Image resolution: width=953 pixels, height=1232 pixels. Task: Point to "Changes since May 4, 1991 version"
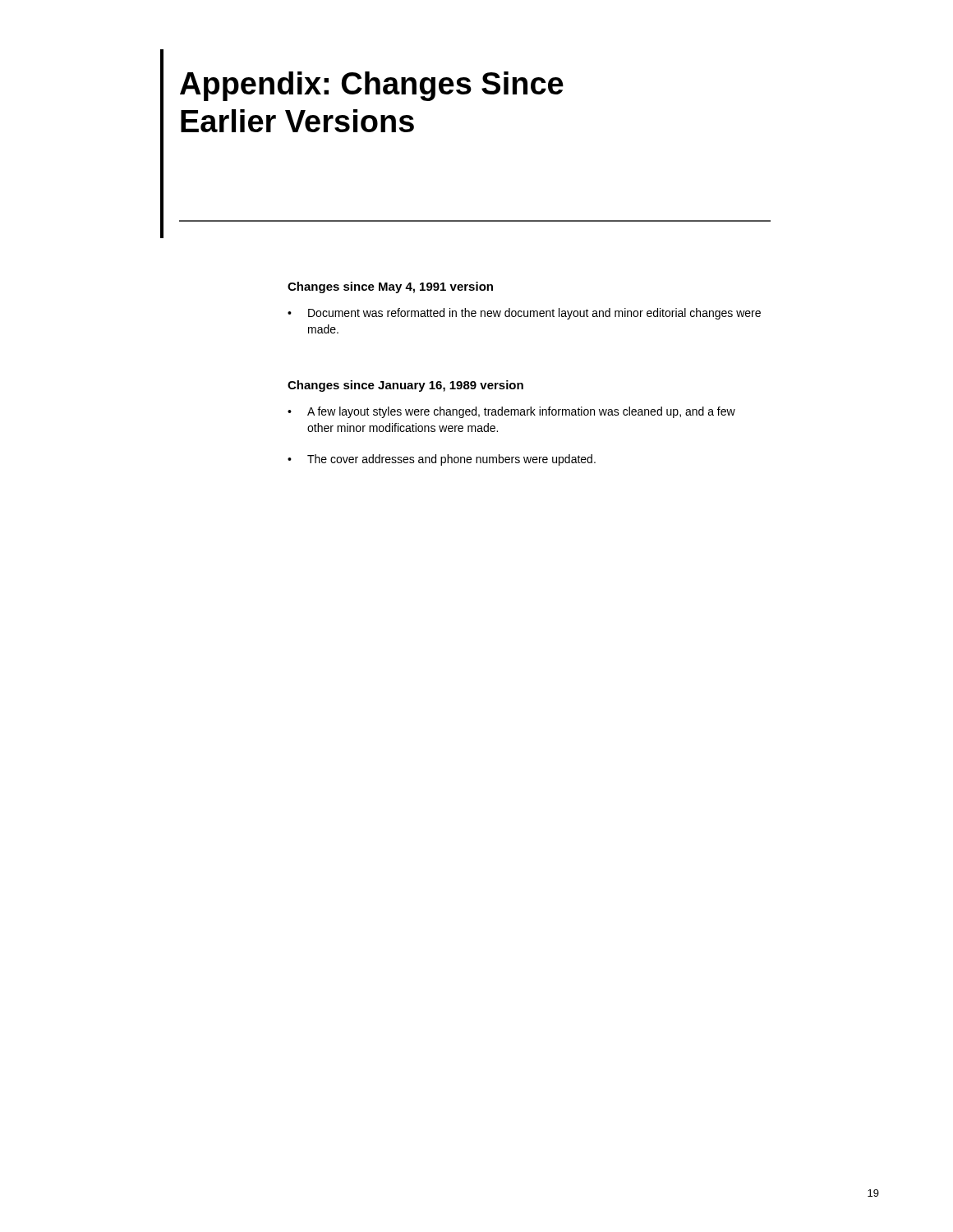[x=391, y=286]
